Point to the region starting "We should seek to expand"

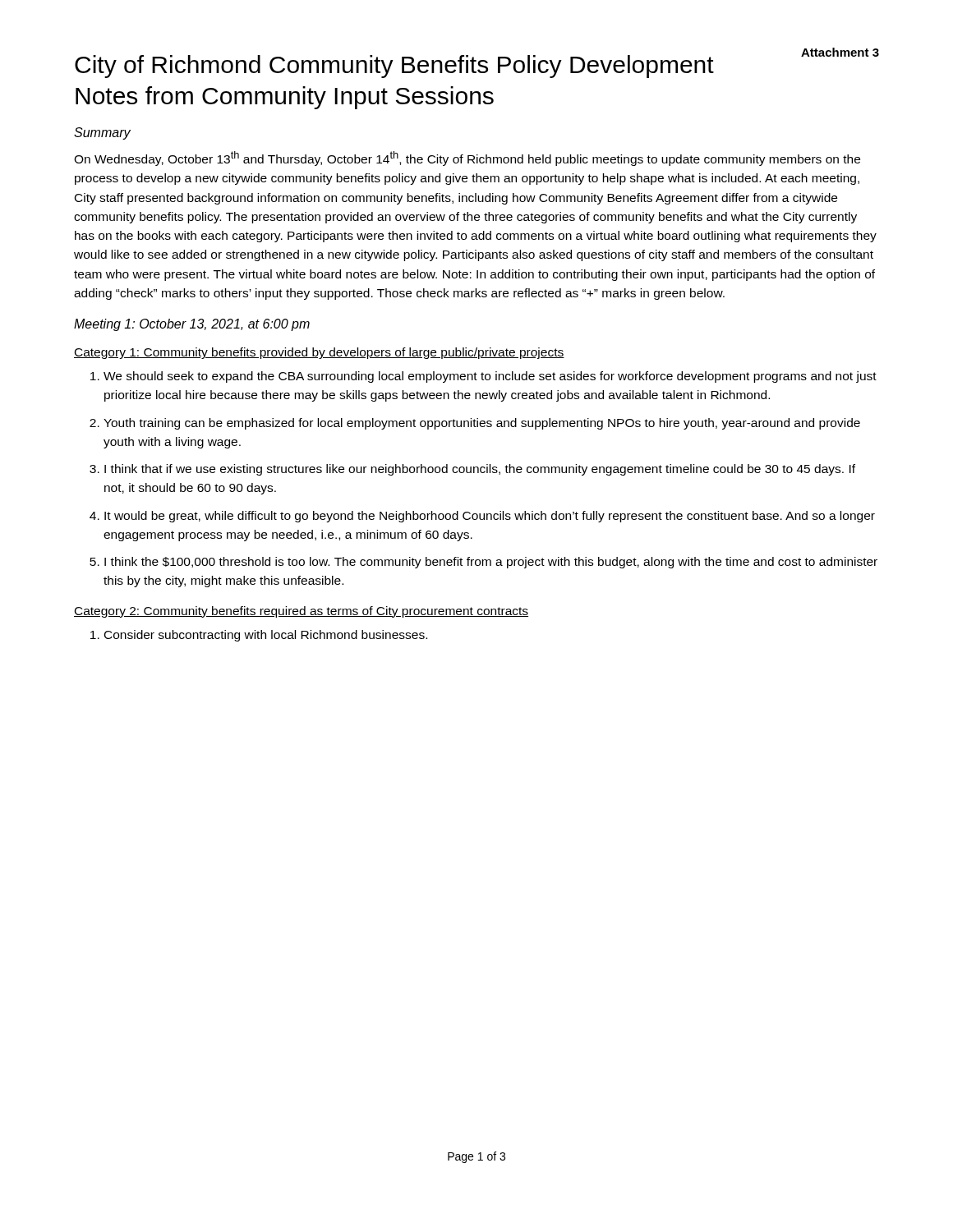[x=491, y=385]
